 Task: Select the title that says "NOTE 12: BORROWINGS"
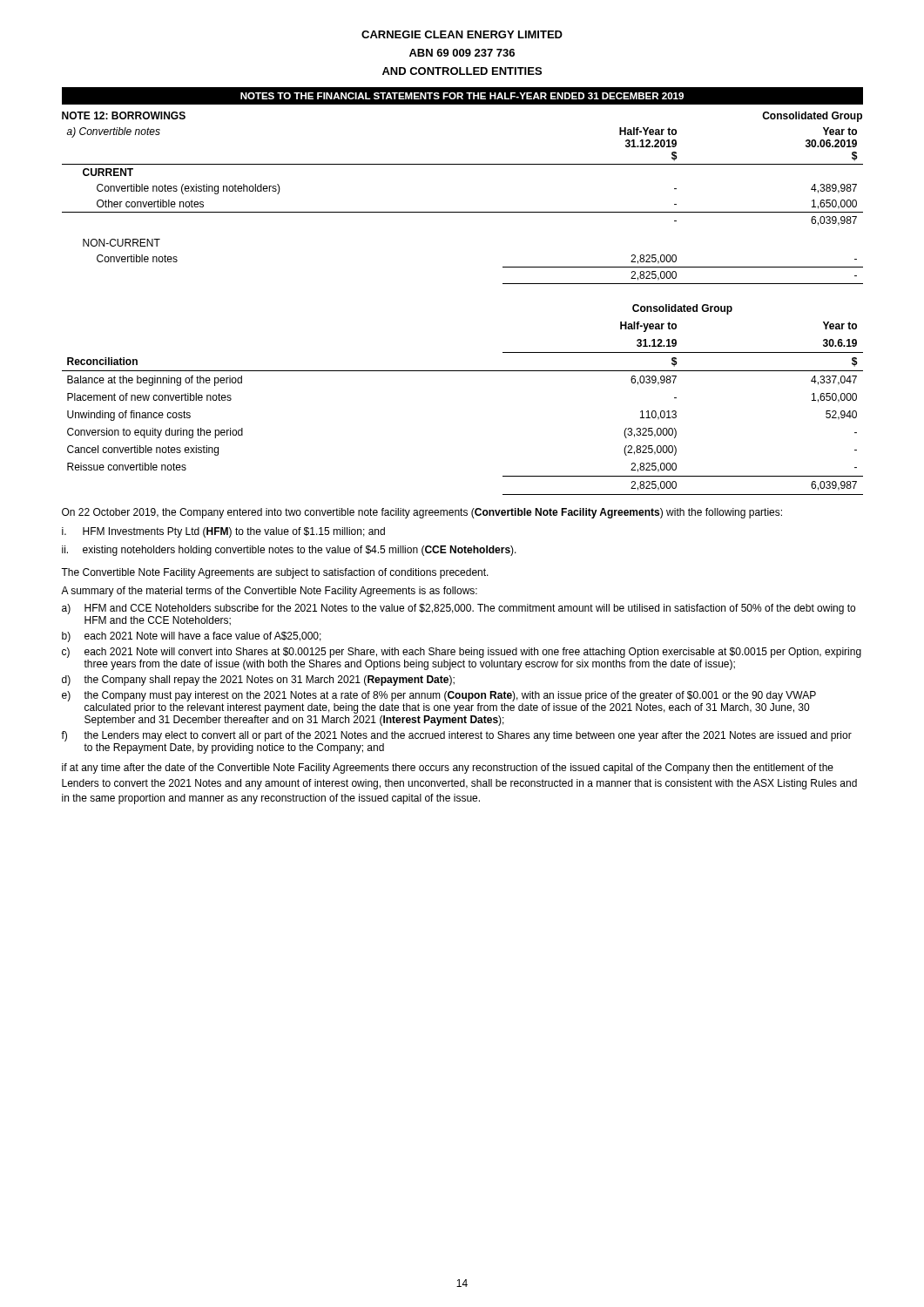123,116
